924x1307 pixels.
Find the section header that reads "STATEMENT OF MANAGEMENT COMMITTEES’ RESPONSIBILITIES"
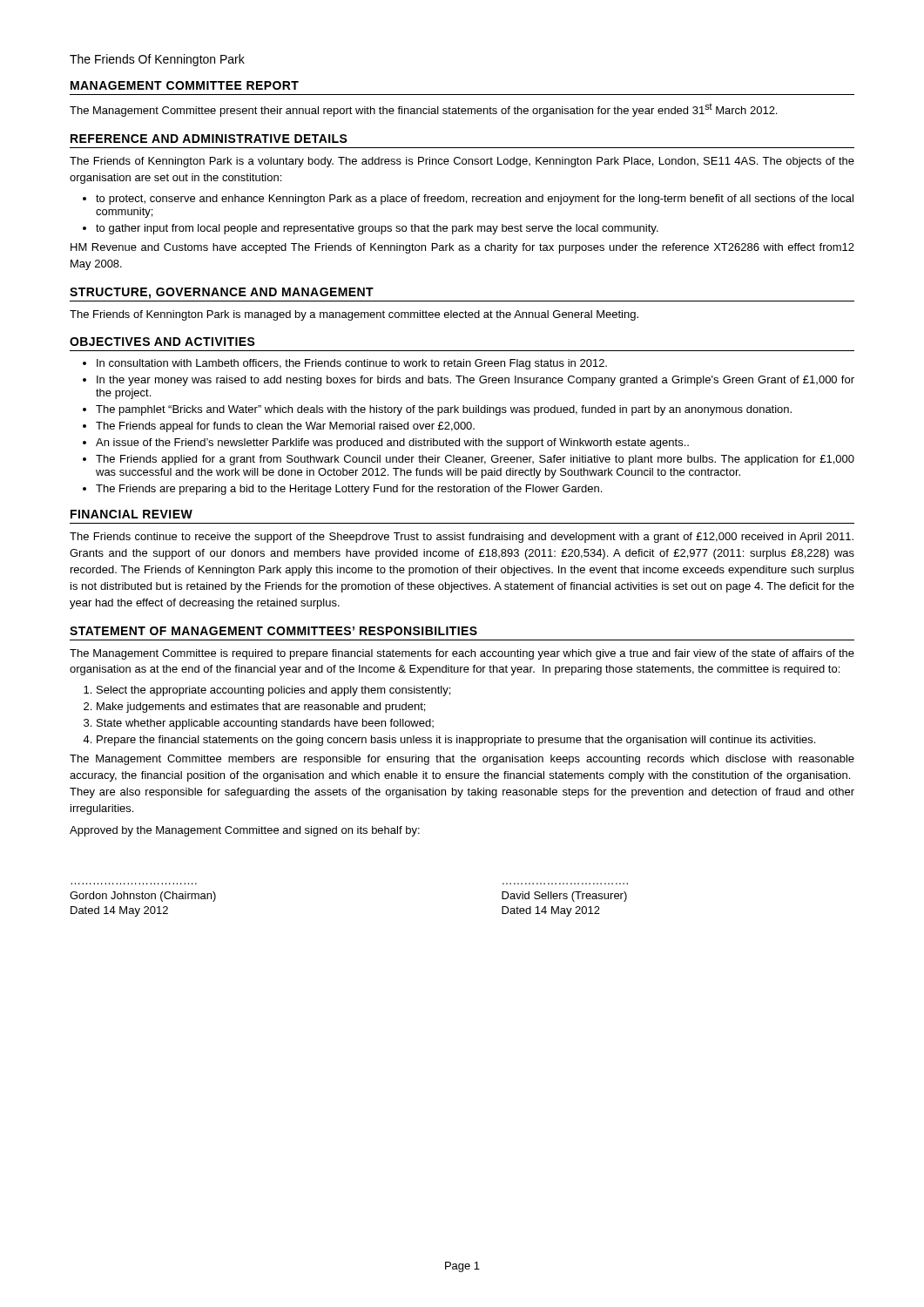[274, 630]
